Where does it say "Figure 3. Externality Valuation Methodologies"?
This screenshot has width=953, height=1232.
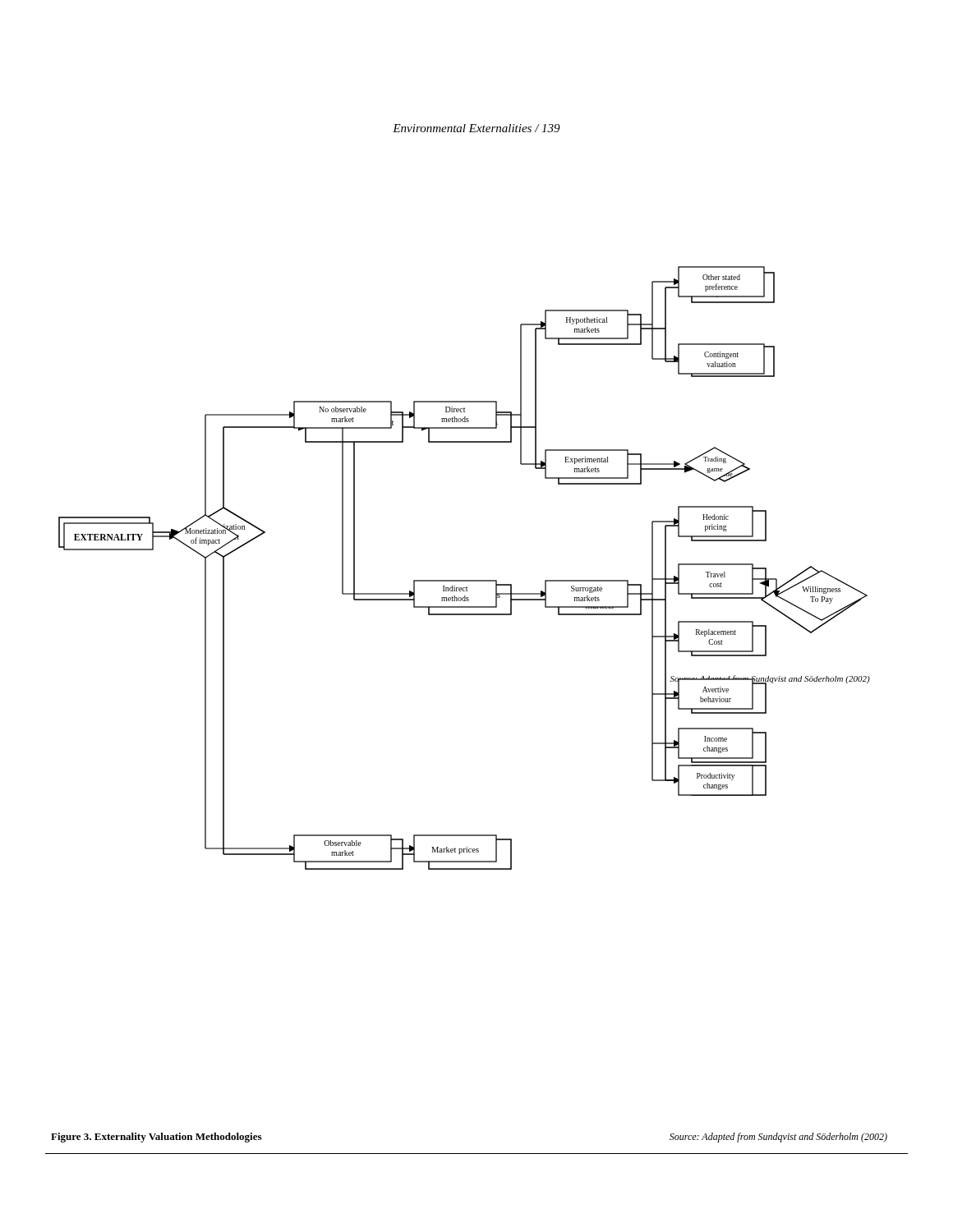[x=156, y=1136]
